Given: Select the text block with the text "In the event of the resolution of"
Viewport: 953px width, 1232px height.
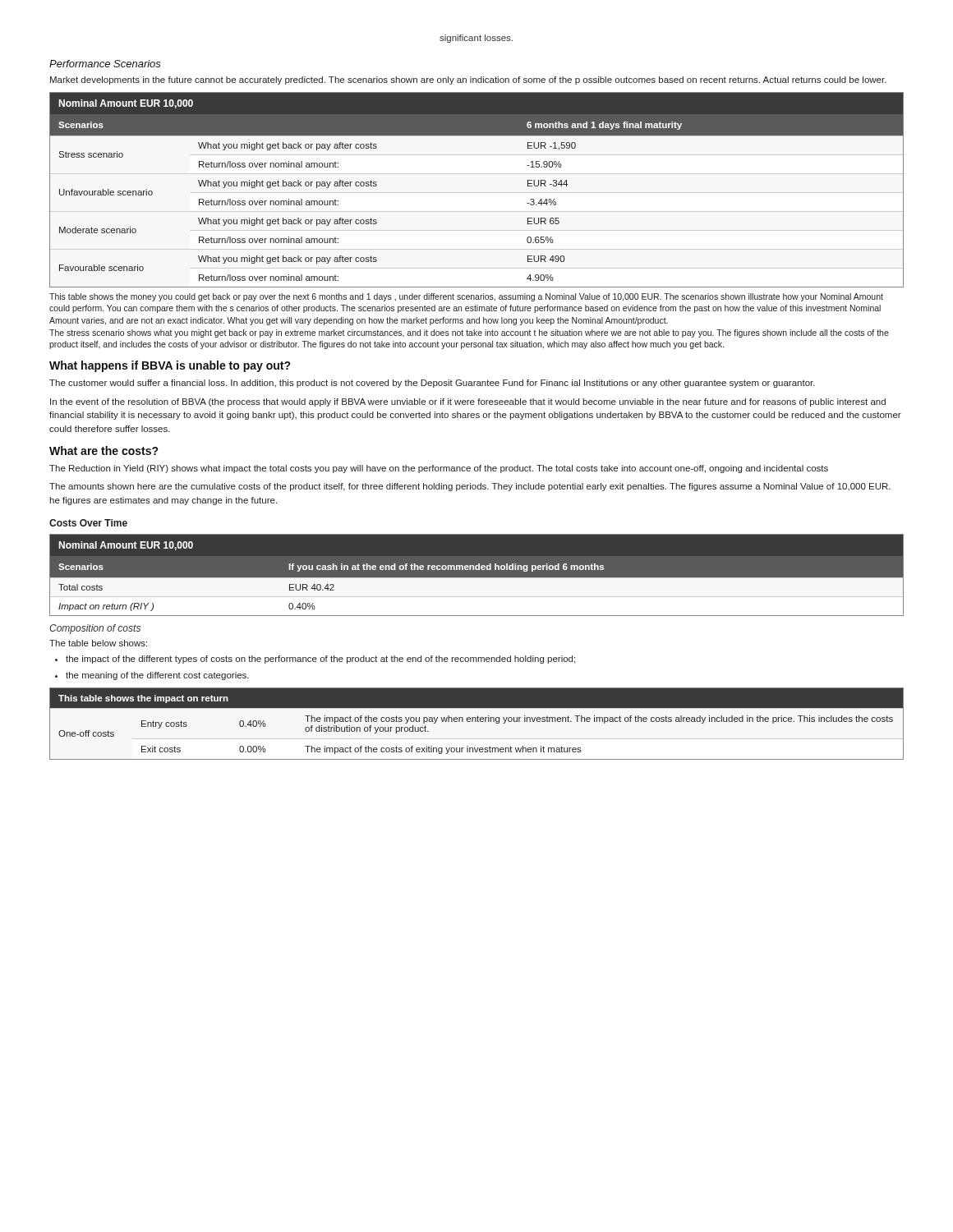Looking at the screenshot, I should click(x=475, y=415).
